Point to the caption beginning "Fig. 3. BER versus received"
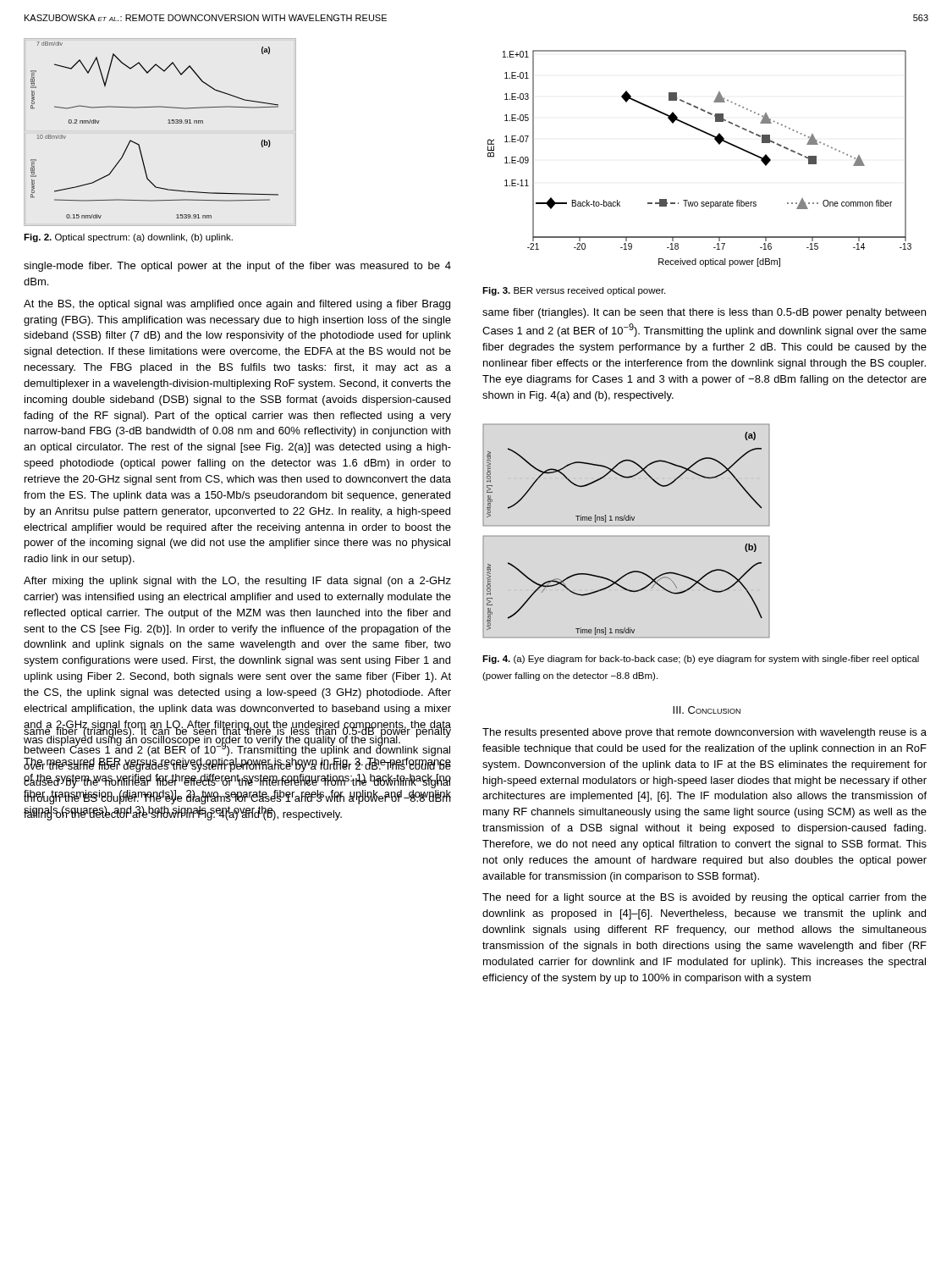The width and height of the screenshot is (952, 1270). click(x=574, y=290)
